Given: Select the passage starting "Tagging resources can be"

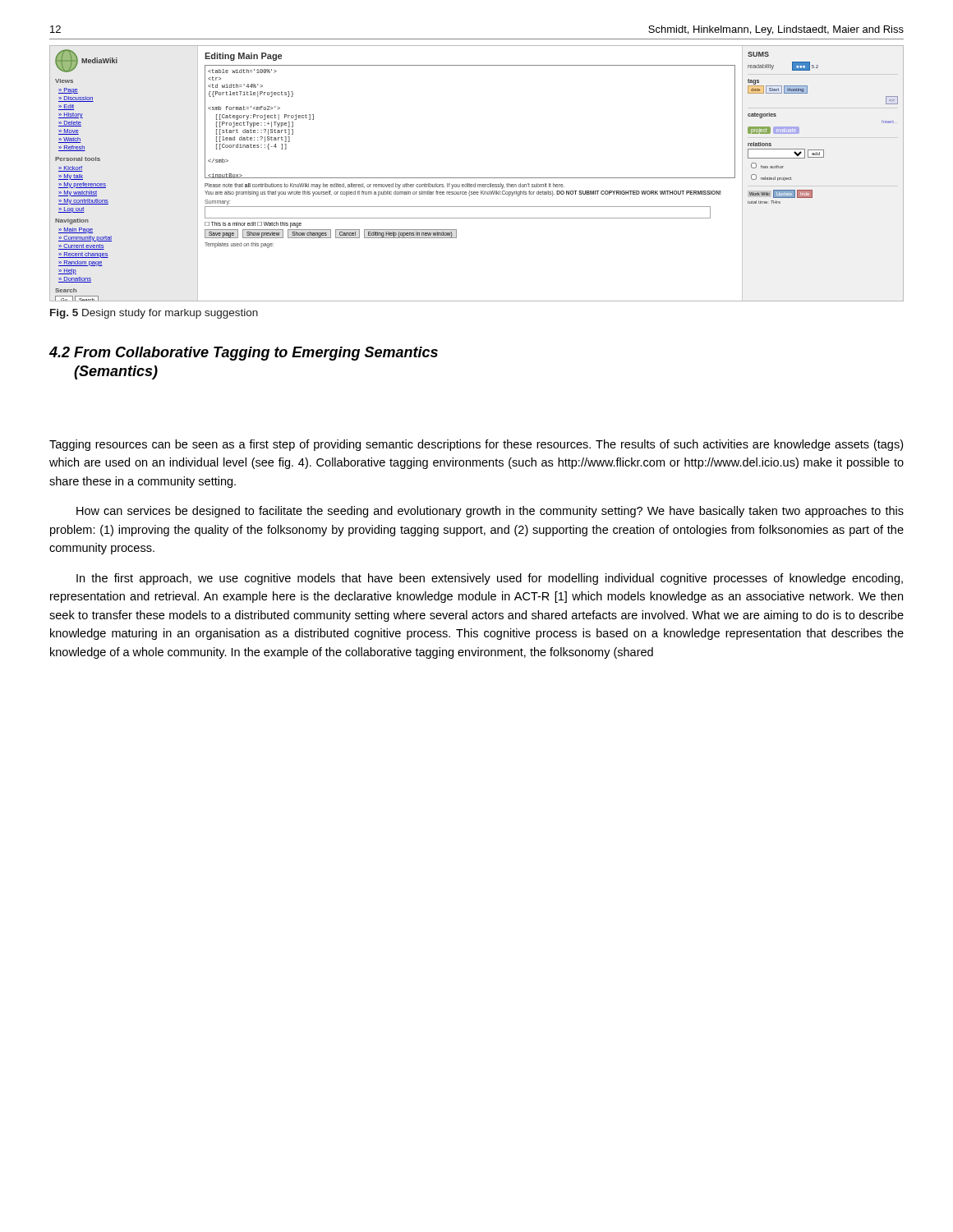Looking at the screenshot, I should point(476,445).
